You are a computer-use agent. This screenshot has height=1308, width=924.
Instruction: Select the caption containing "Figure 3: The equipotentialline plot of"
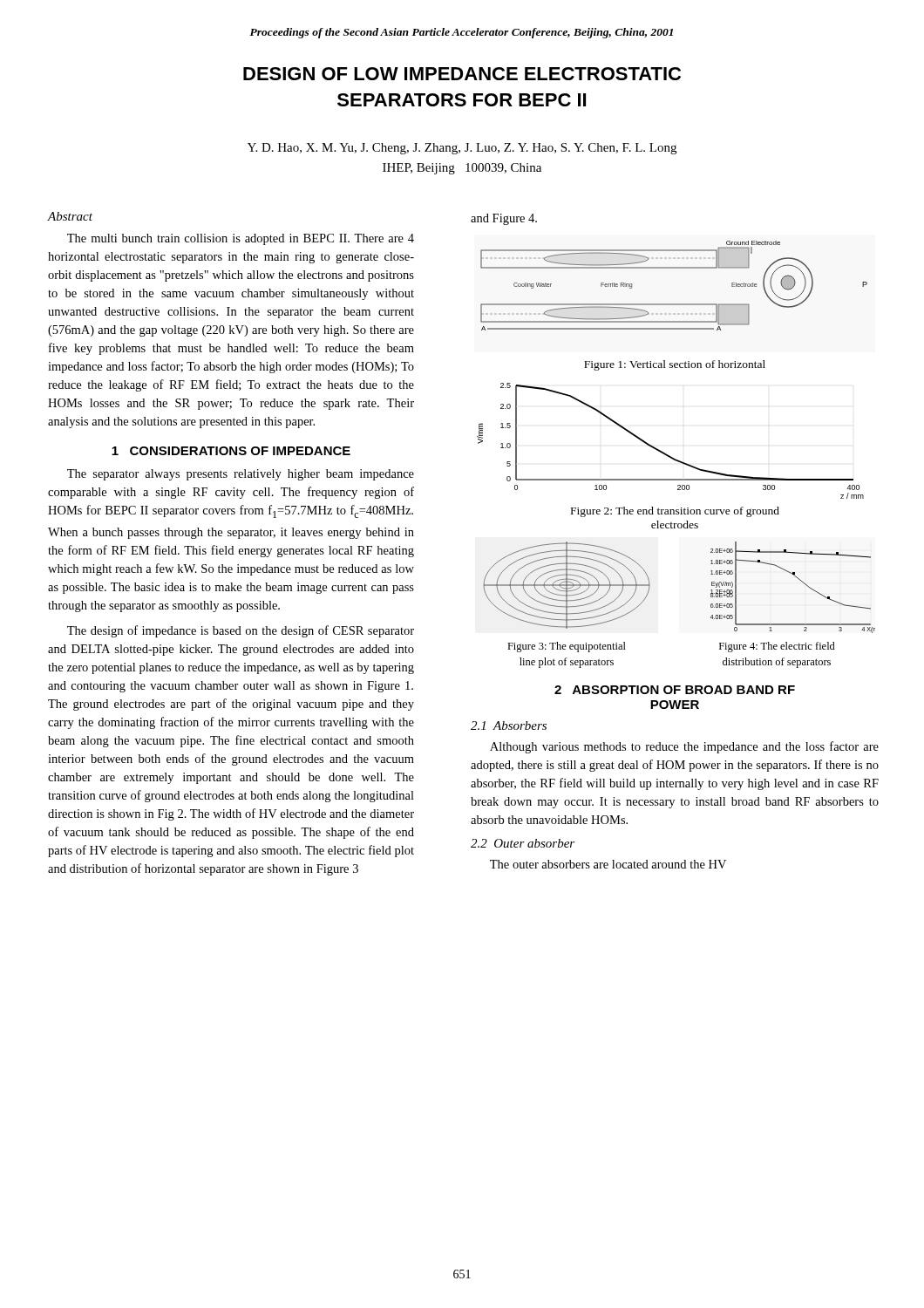(567, 654)
